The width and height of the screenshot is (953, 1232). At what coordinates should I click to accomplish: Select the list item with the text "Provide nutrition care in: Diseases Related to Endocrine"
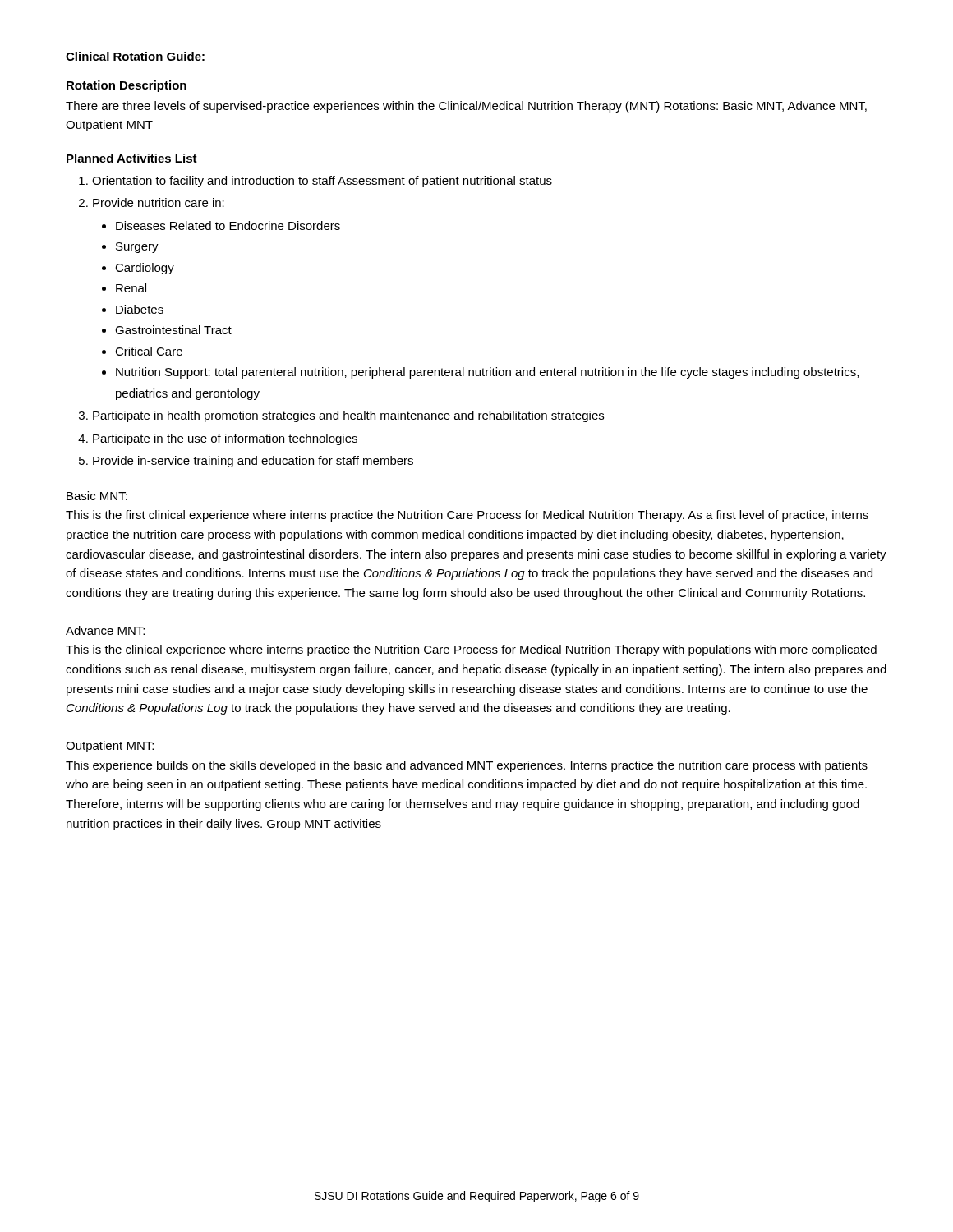(159, 202)
